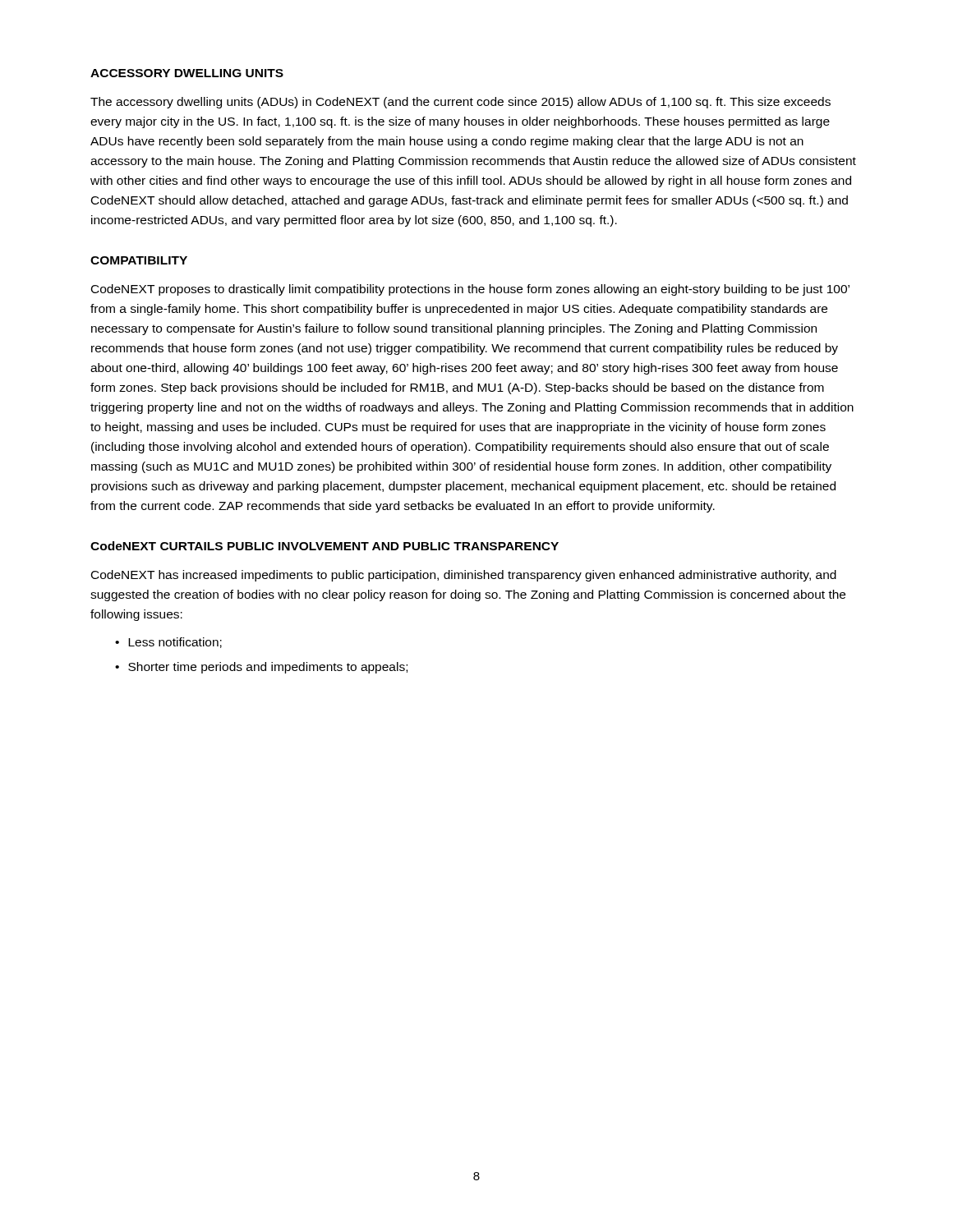
Task: Find the text block containing "CodeNEXT has increased impediments to public participation, diminished"
Action: [x=468, y=595]
